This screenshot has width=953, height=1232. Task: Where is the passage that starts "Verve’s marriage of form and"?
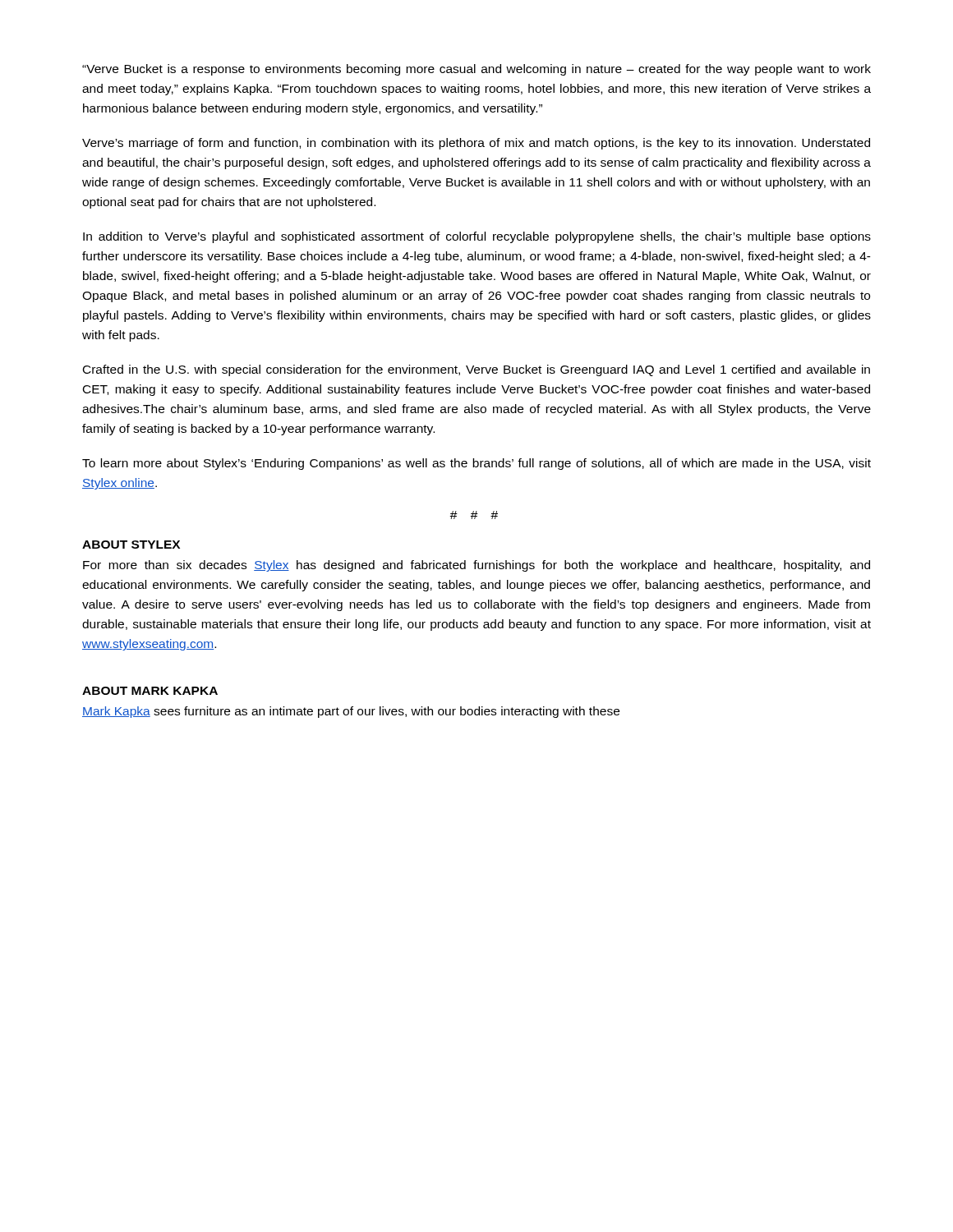tap(476, 172)
